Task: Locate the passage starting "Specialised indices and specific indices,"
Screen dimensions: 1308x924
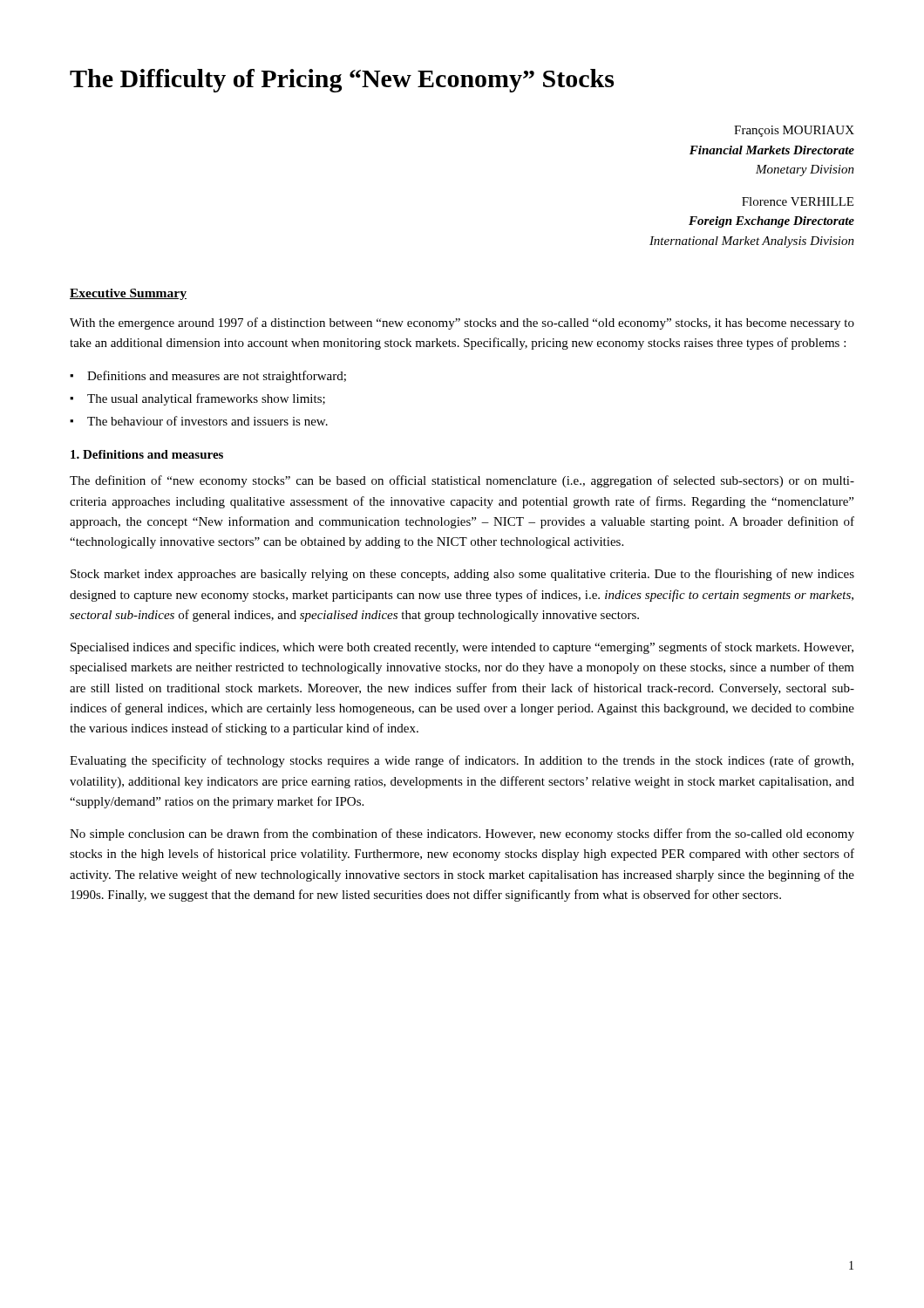Action: click(x=462, y=688)
